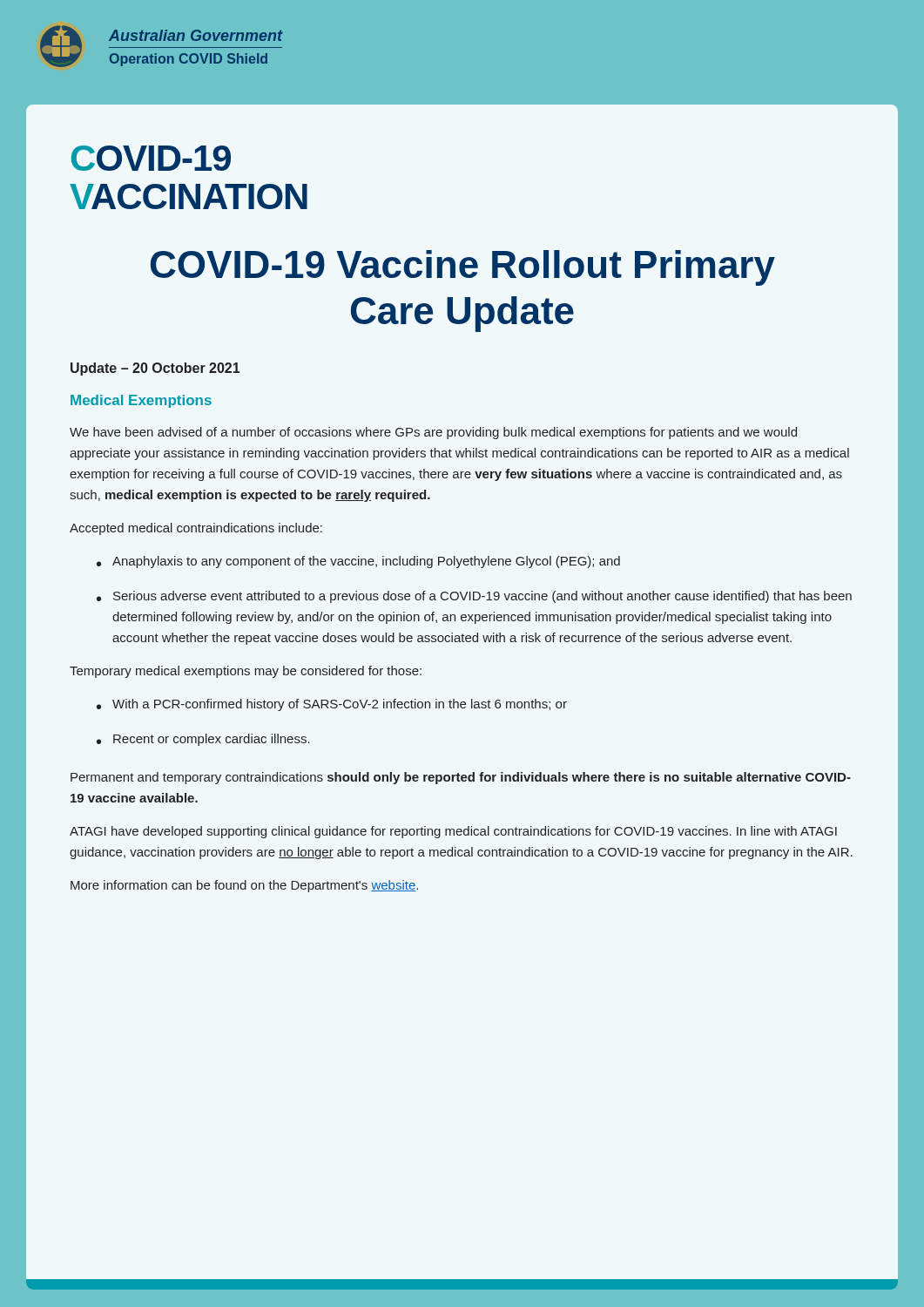Locate the section header that says "Update – 20 October"

(155, 368)
